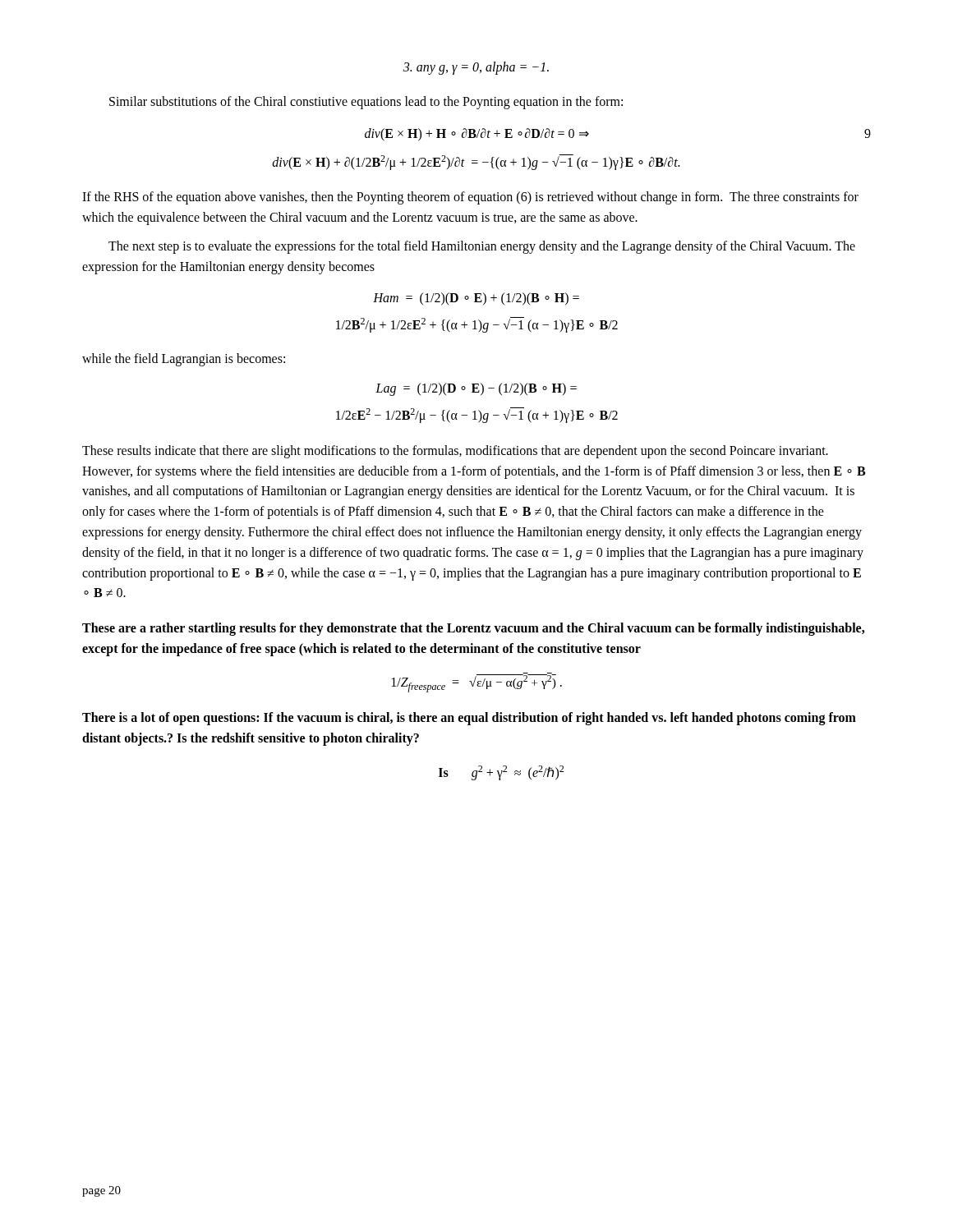Select the text block that reads "There is a lot of open questions: If"
The width and height of the screenshot is (953, 1232).
469,728
